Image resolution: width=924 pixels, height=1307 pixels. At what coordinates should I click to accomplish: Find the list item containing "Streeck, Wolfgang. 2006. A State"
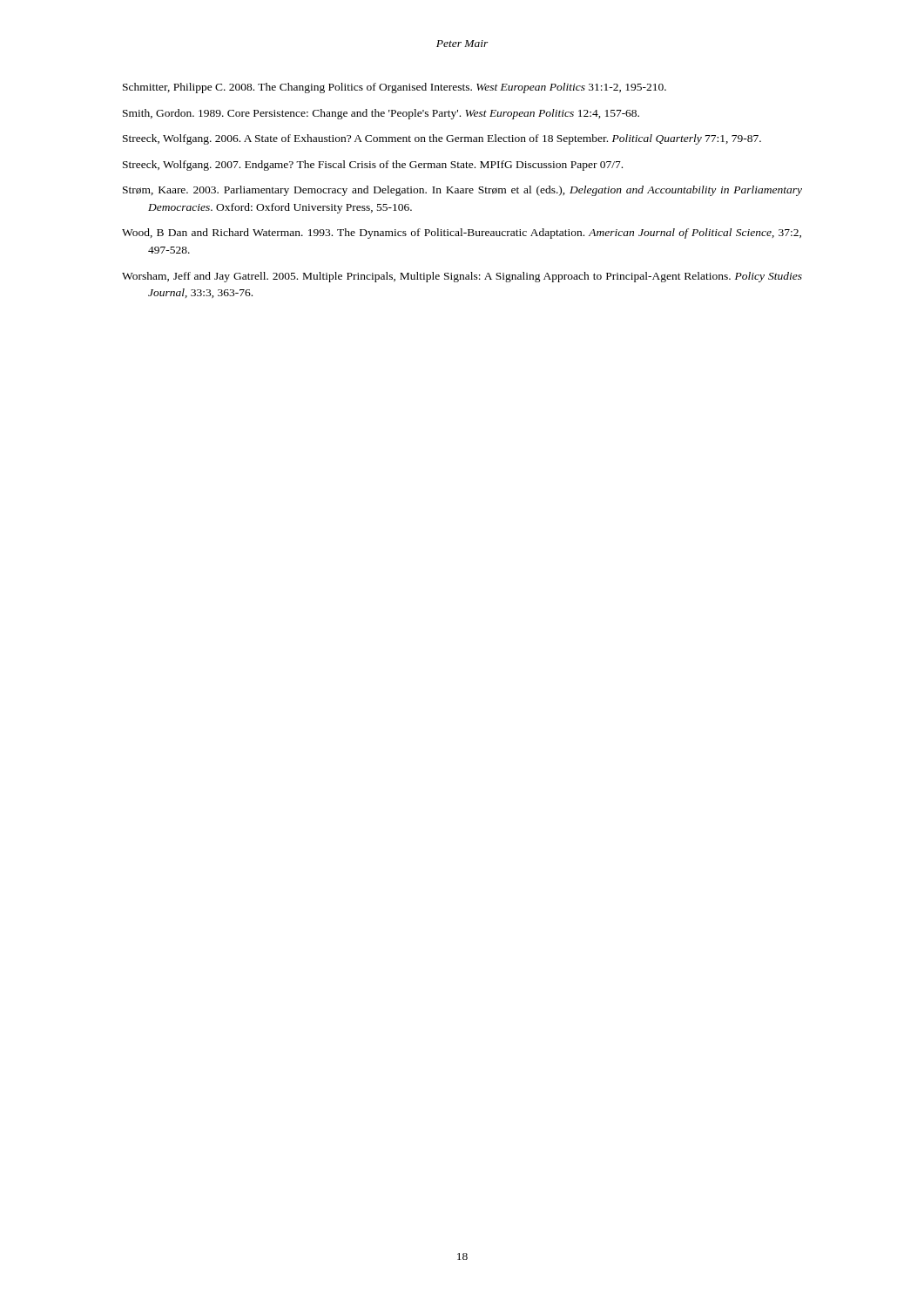pyautogui.click(x=442, y=138)
